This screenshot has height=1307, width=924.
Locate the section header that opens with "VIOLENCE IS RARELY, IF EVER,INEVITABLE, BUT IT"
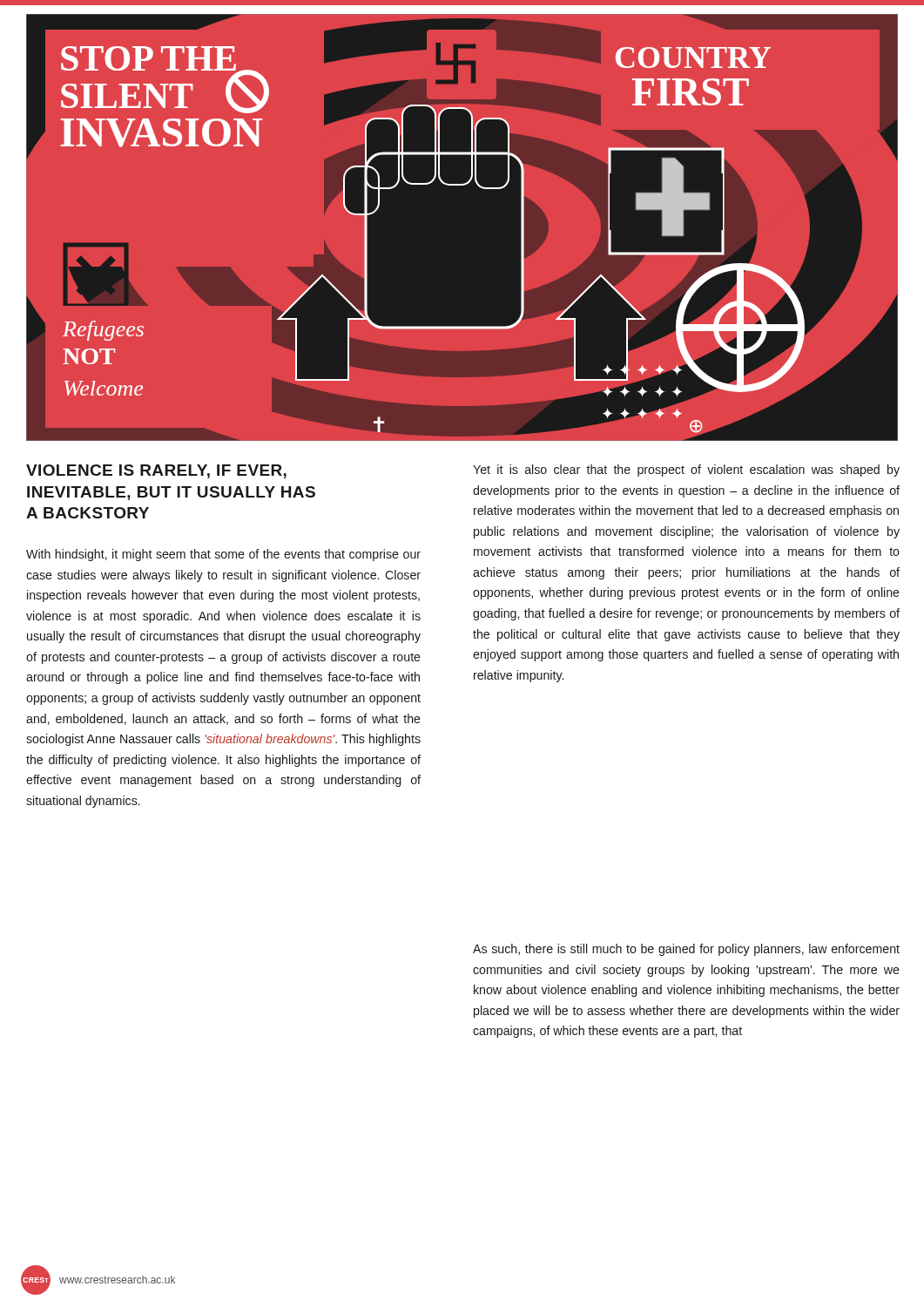[222, 492]
